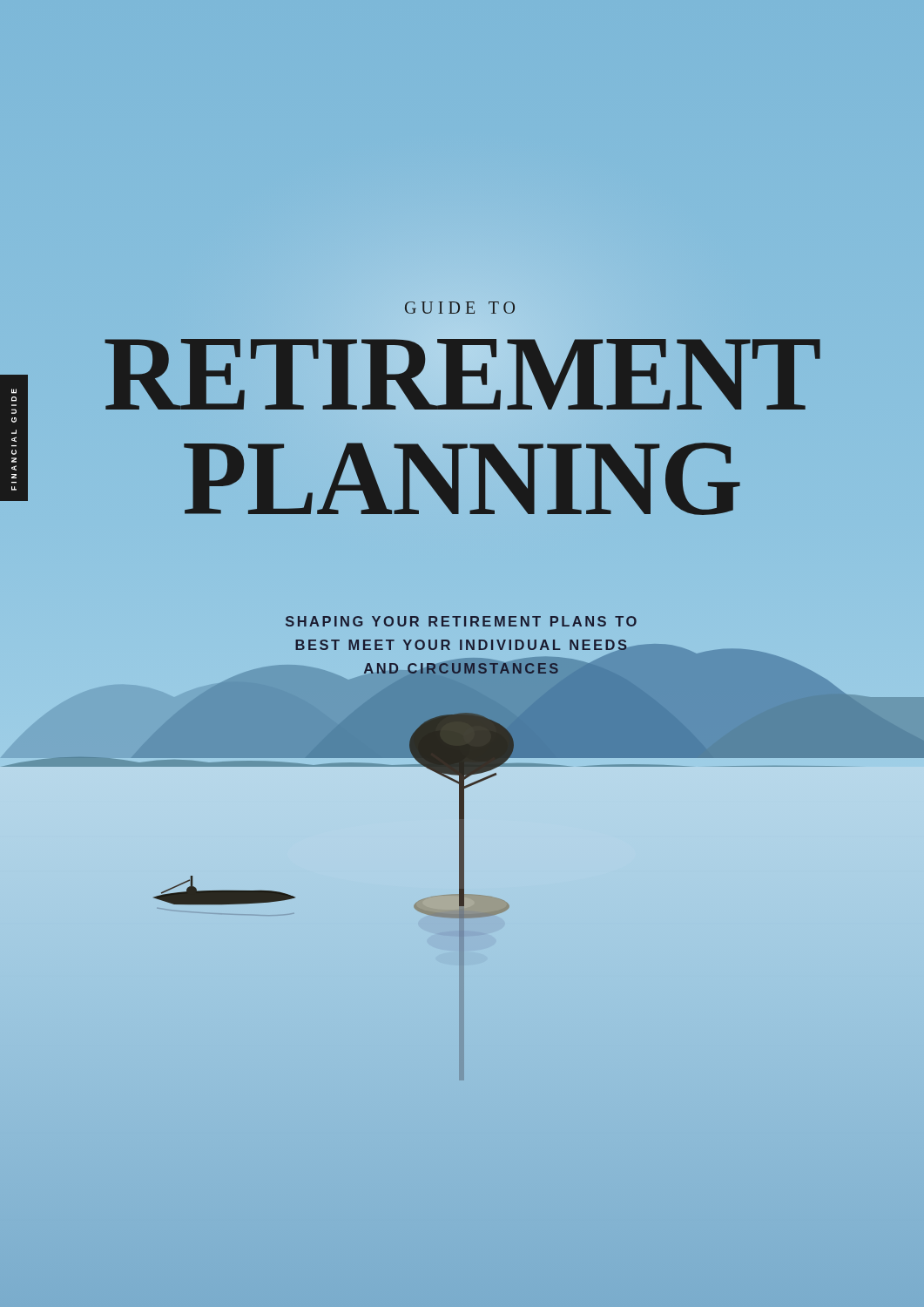Select the photo
Image resolution: width=924 pixels, height=1307 pixels.
tap(462, 654)
